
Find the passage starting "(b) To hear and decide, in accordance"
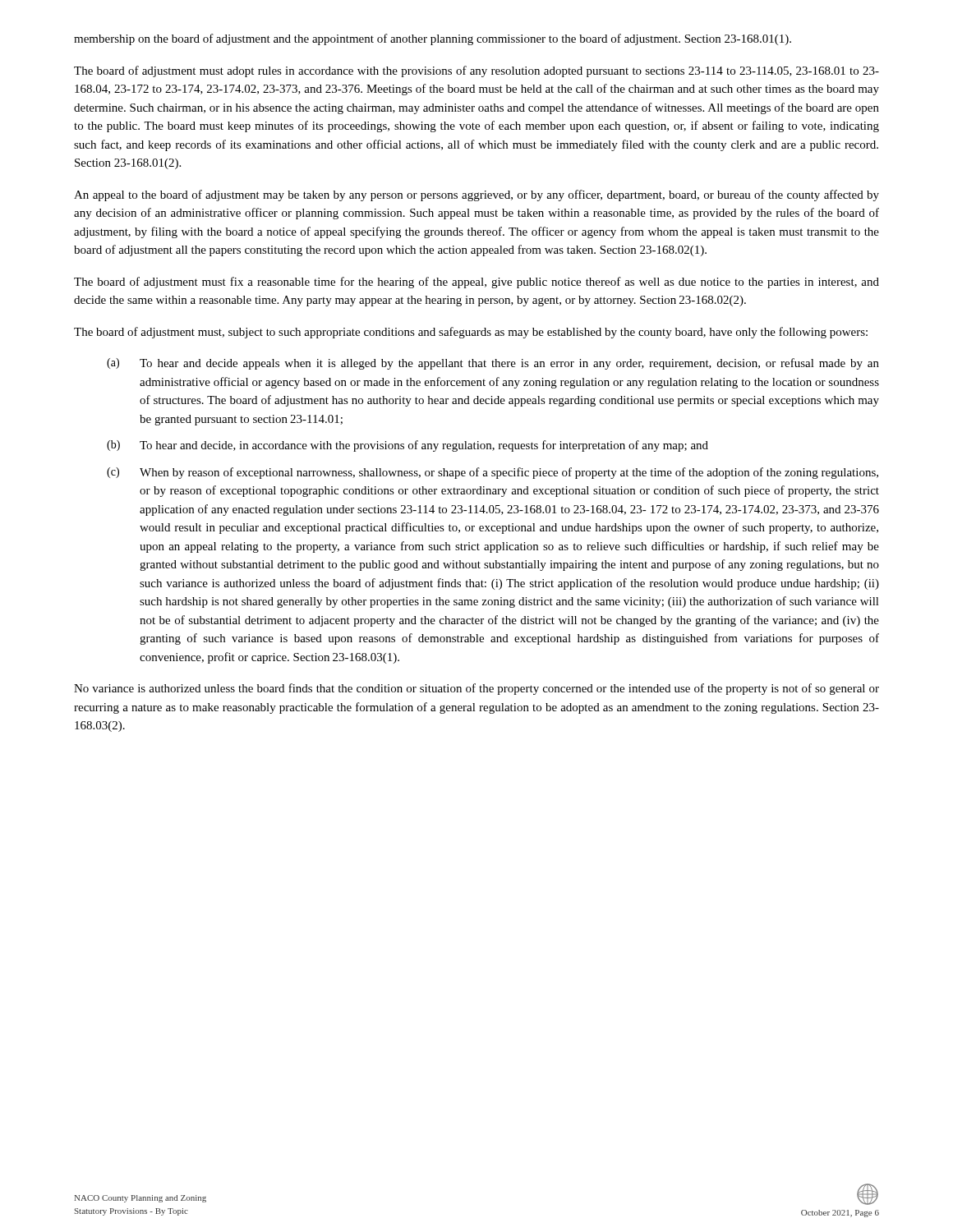click(493, 445)
